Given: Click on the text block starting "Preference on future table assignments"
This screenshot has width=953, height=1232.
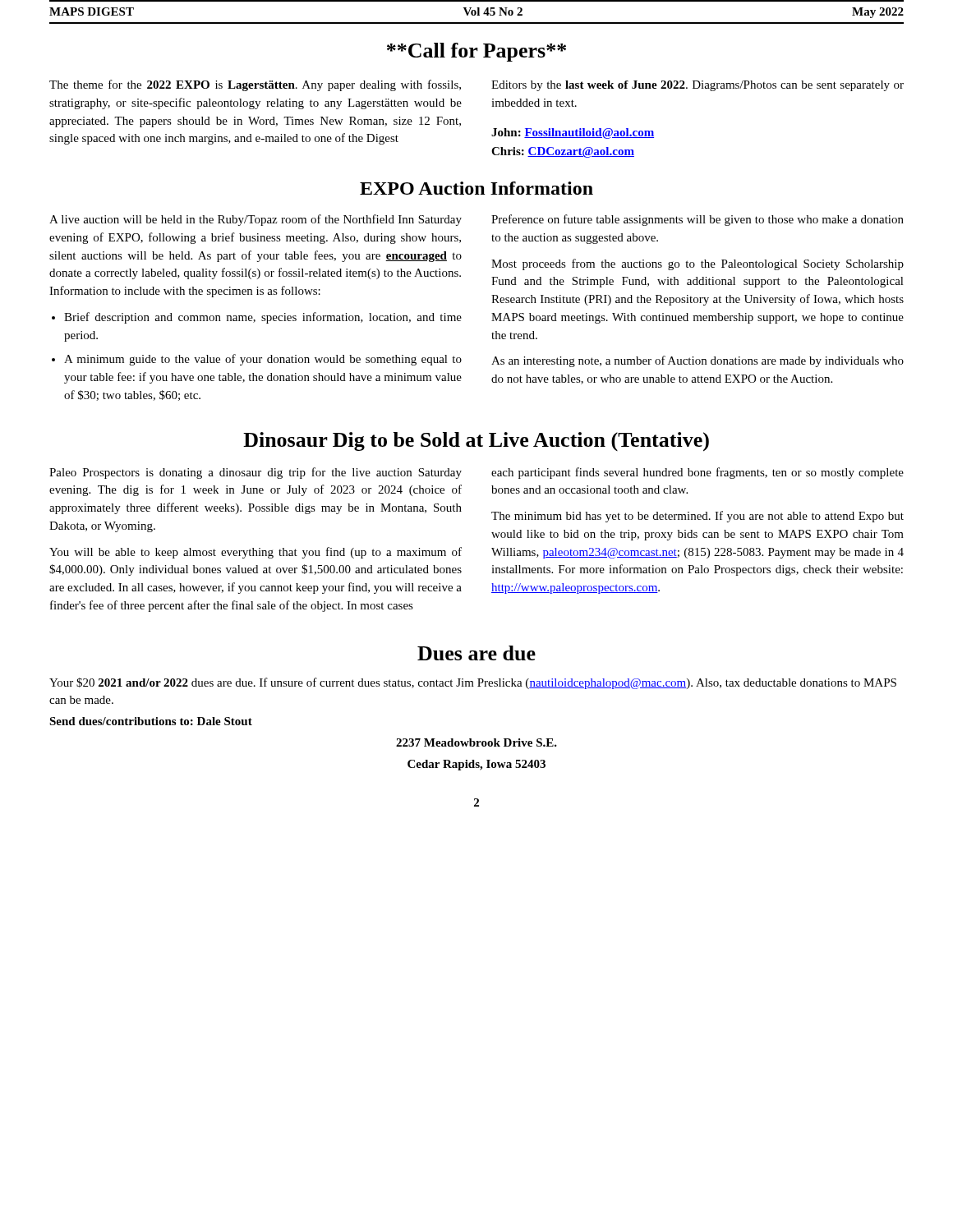Looking at the screenshot, I should (698, 300).
